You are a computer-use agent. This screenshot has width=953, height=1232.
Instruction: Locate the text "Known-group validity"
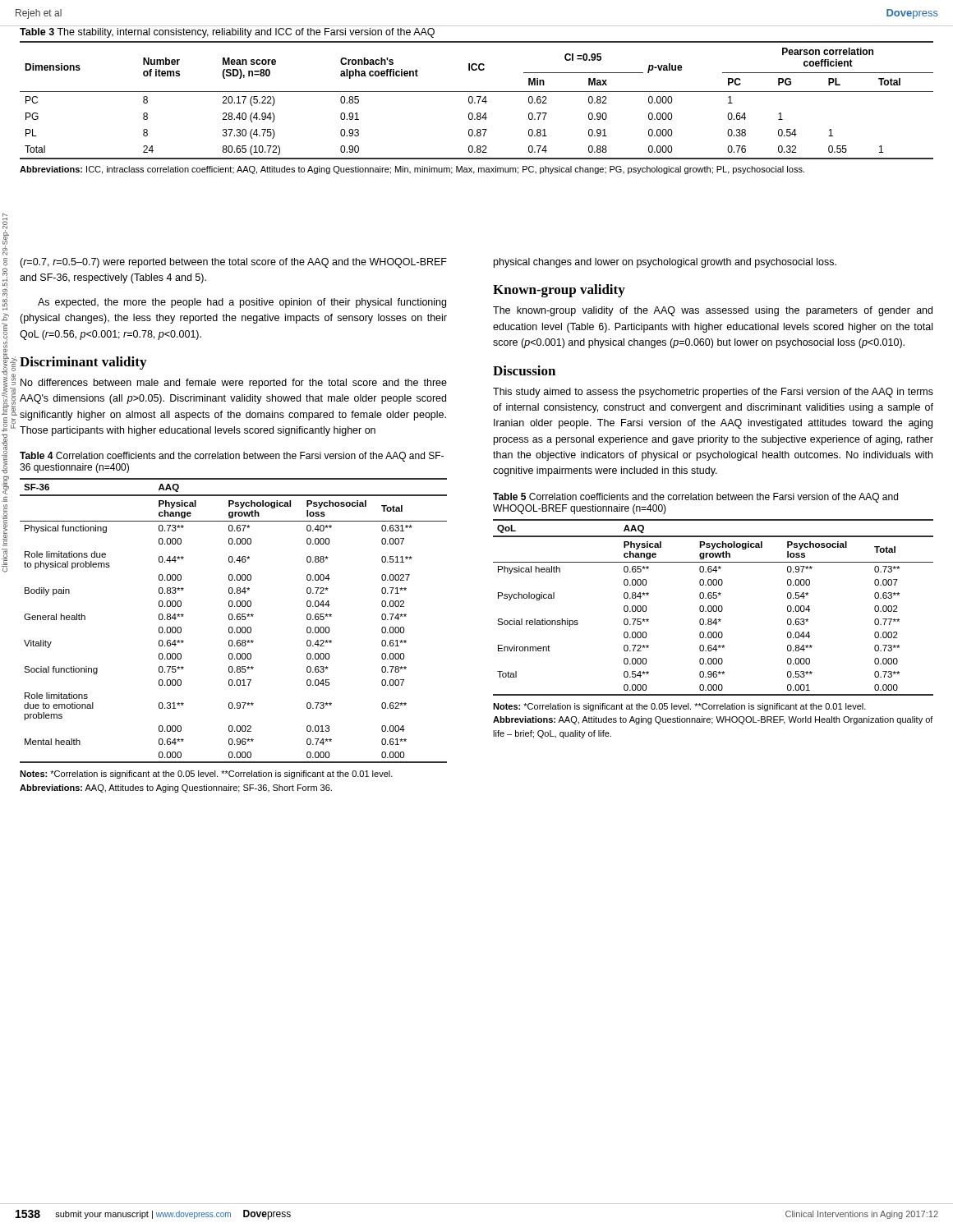pos(559,290)
